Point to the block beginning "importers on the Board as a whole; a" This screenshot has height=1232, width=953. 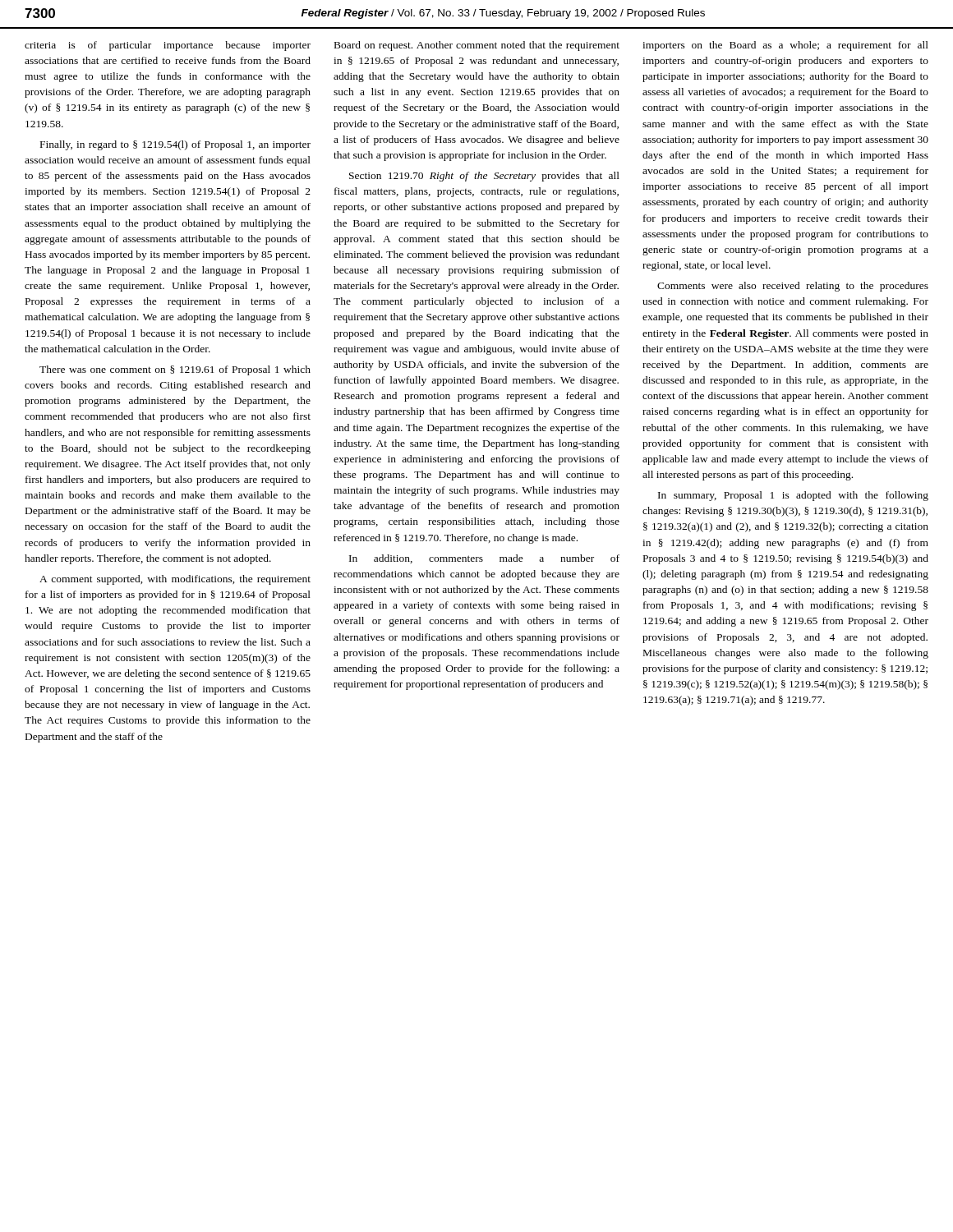click(x=785, y=372)
